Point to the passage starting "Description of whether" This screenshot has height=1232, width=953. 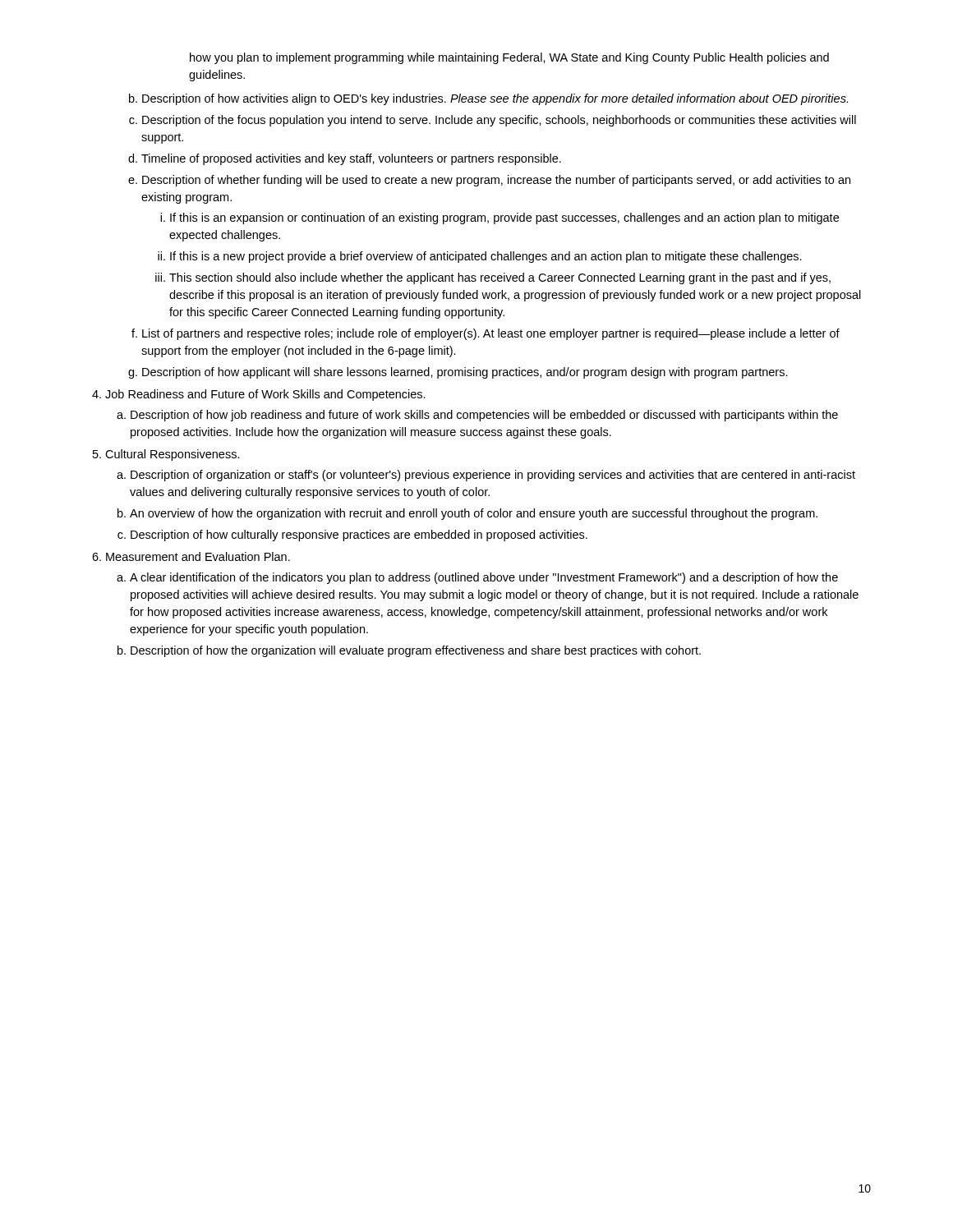click(506, 247)
